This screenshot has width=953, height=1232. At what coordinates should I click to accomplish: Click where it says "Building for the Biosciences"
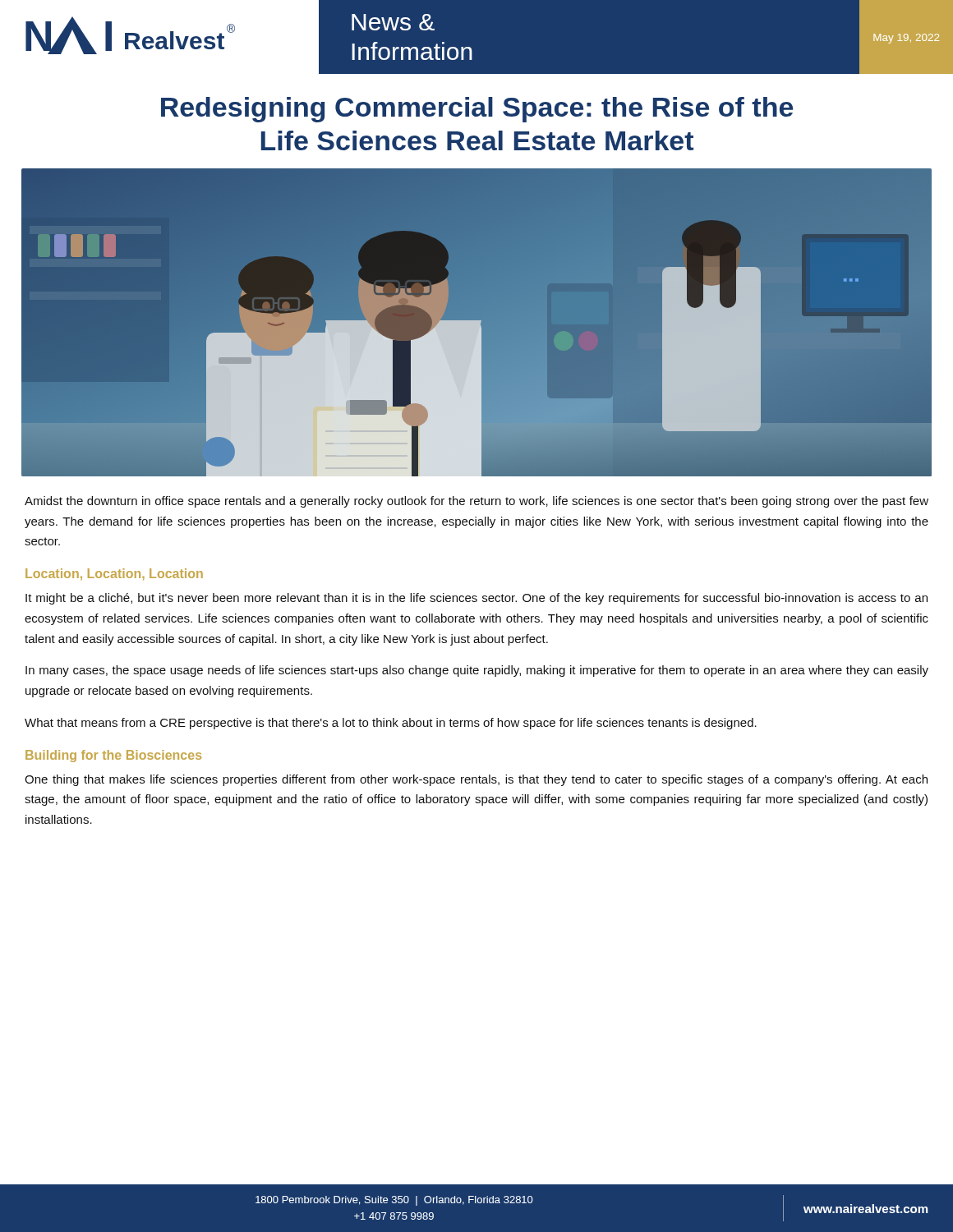click(113, 755)
